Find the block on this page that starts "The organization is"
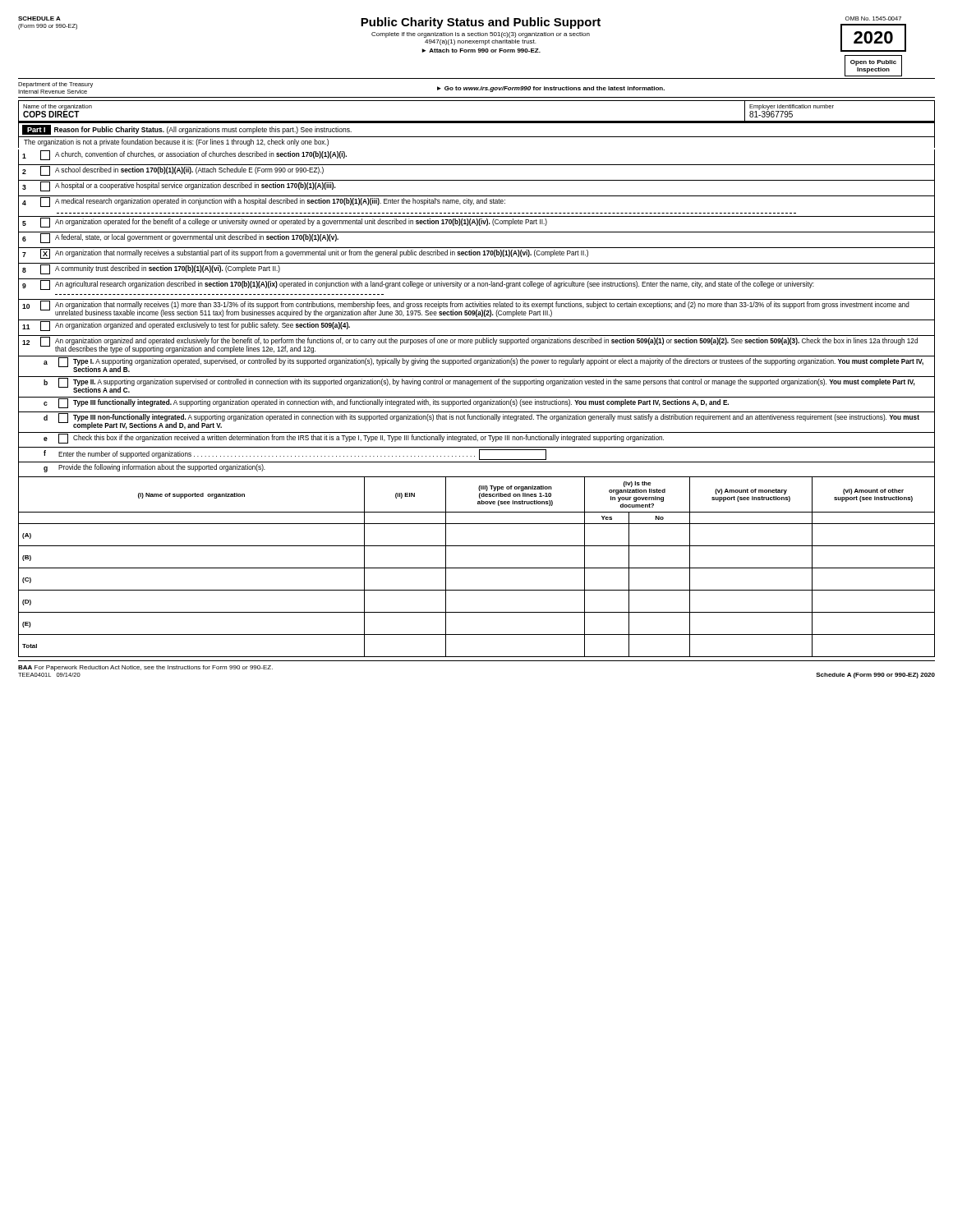Viewport: 953px width, 1232px height. 176,143
